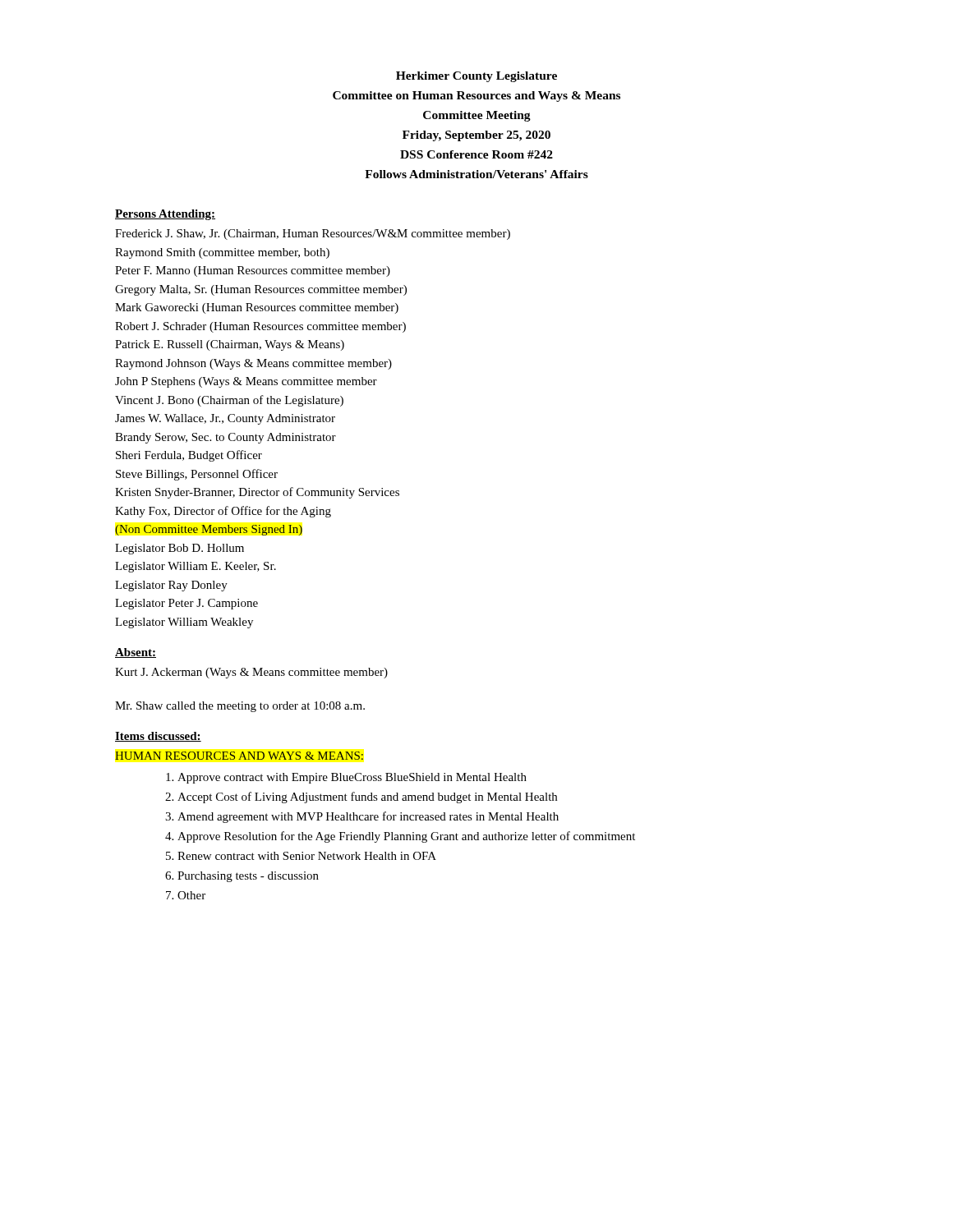Click where it says "Persons Attending:"
953x1232 pixels.
[165, 214]
